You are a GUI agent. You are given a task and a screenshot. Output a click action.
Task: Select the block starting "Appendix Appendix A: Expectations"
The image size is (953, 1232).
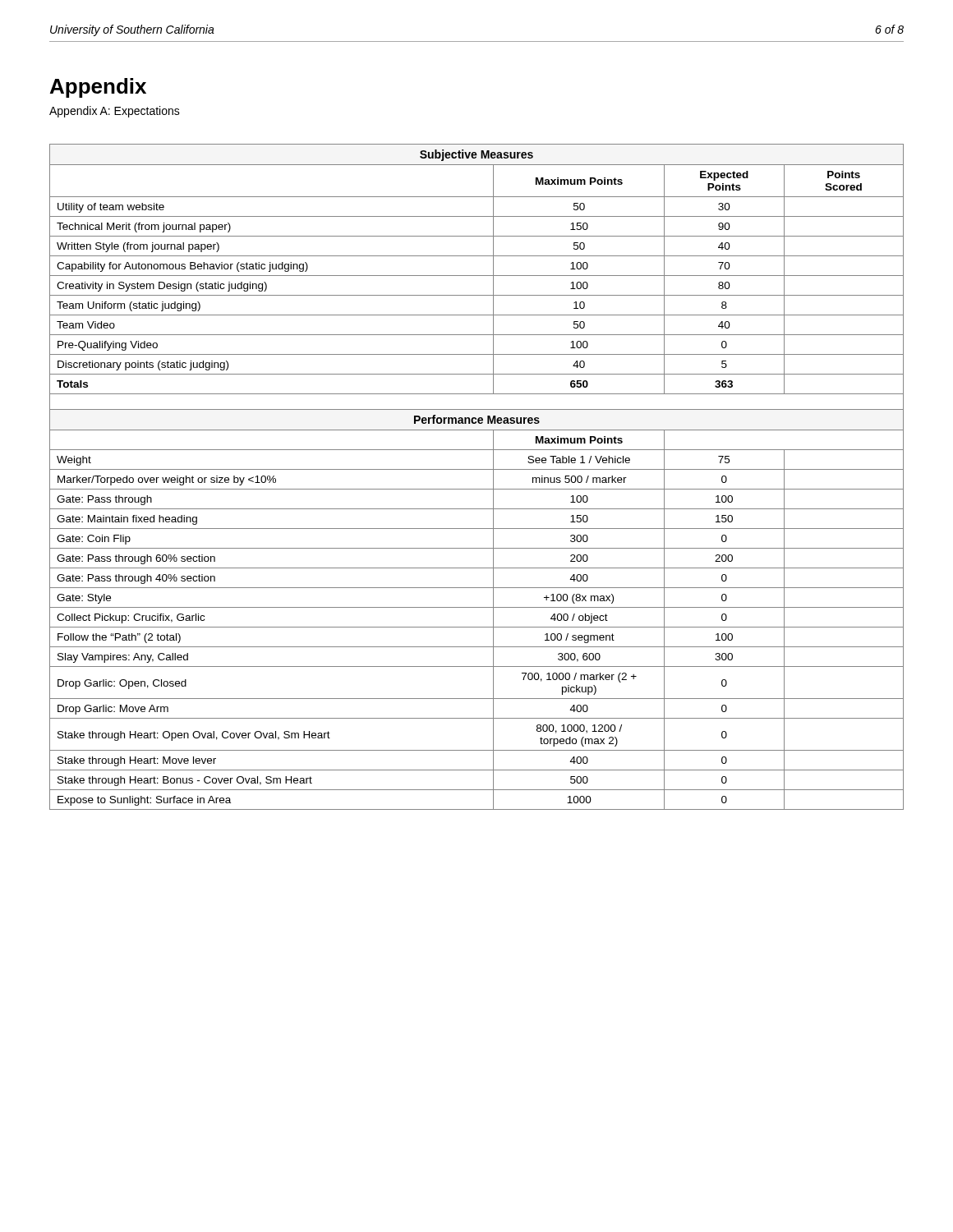(115, 96)
